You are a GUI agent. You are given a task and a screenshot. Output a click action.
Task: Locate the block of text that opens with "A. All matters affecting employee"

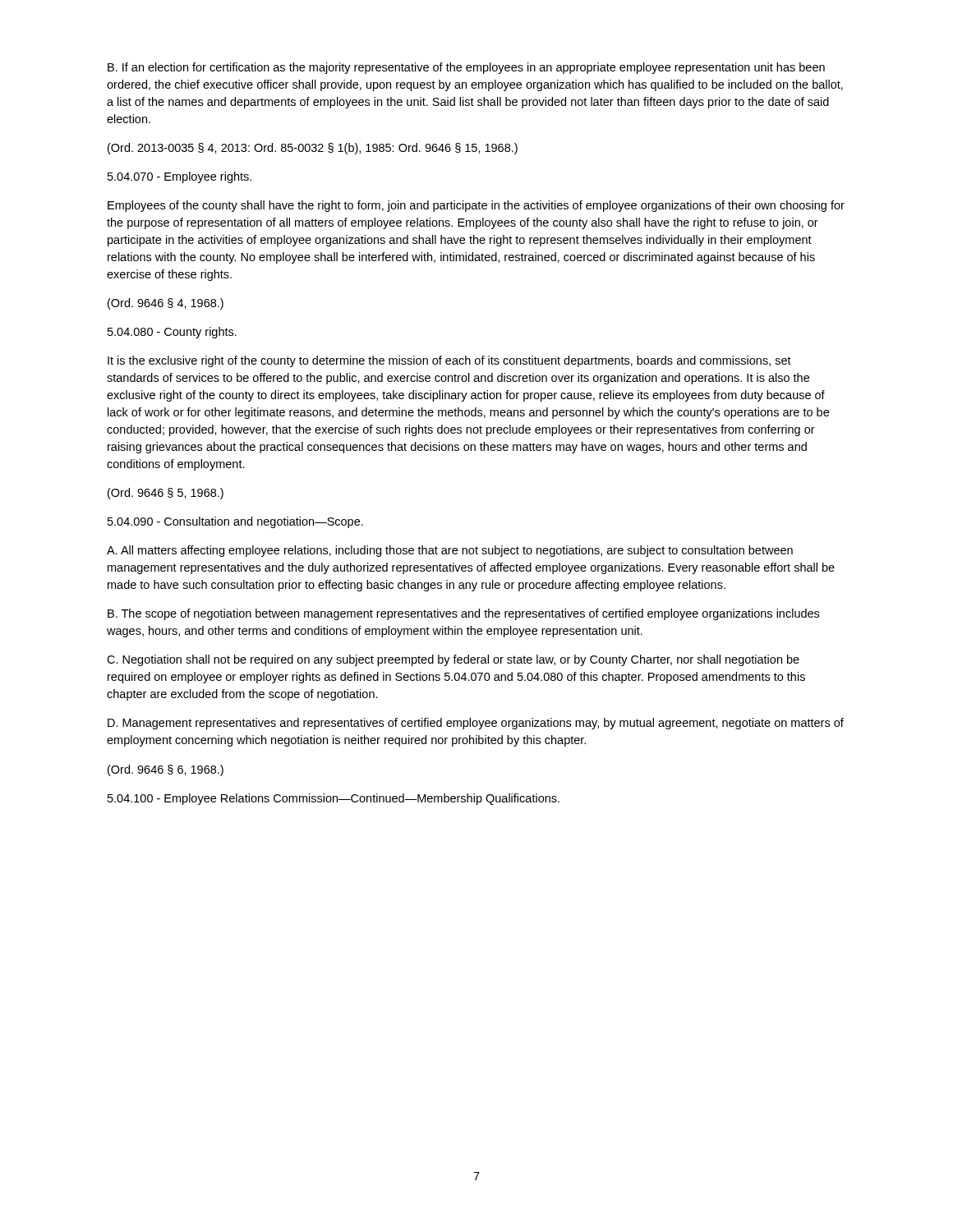(x=471, y=568)
